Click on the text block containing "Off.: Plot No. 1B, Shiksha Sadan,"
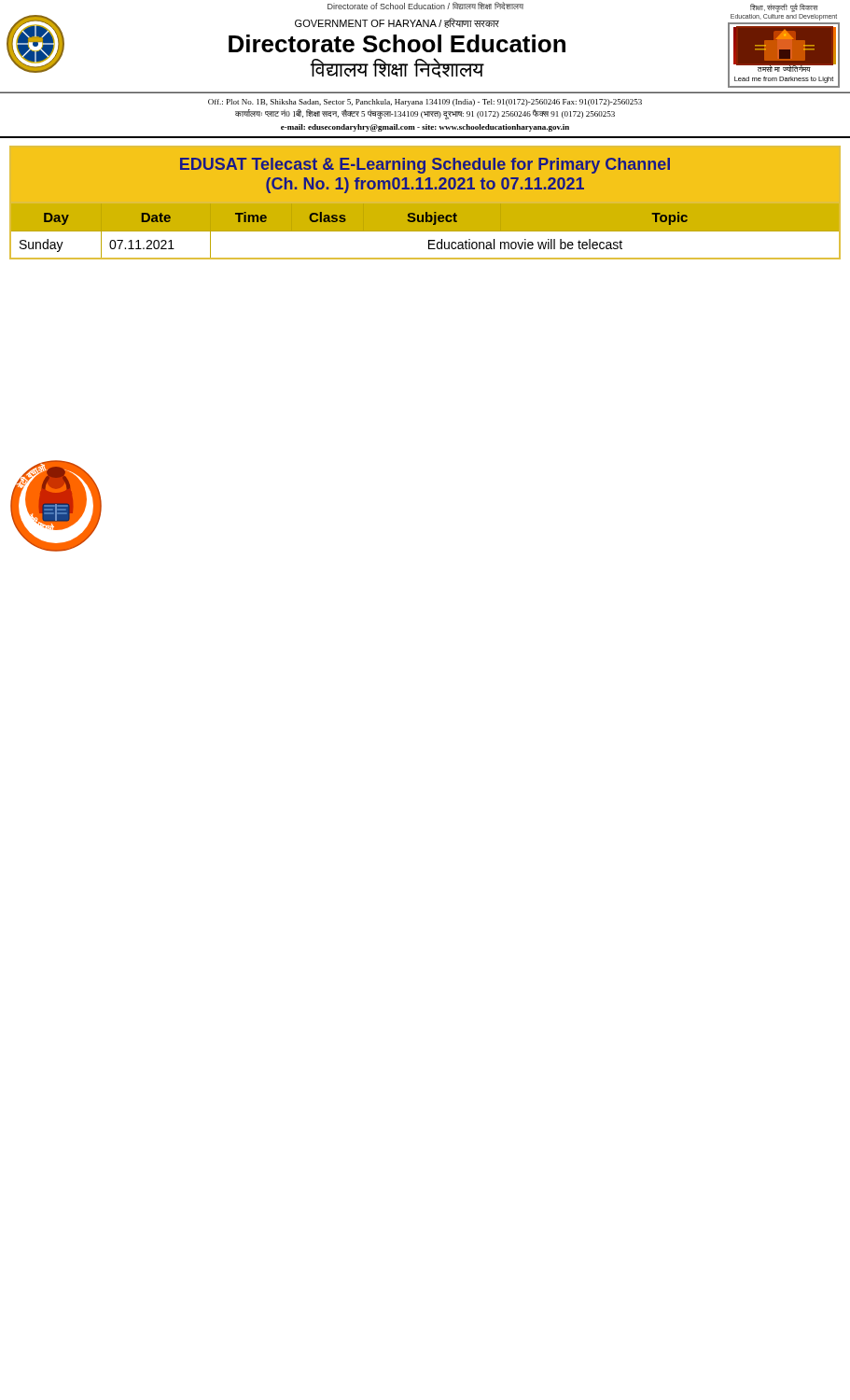850x1400 pixels. tap(425, 114)
